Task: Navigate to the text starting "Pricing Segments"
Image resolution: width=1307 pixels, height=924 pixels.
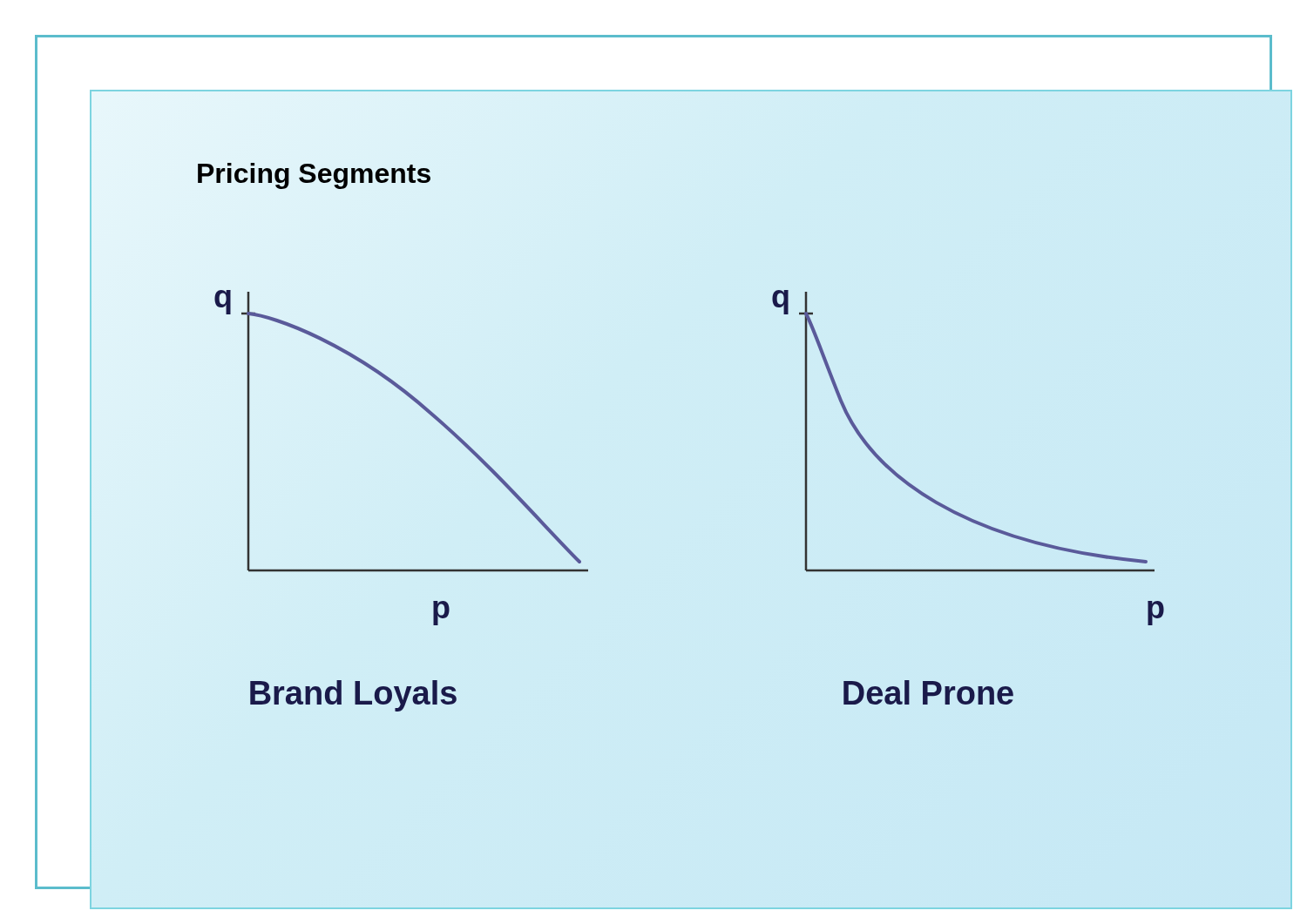Action: point(314,174)
